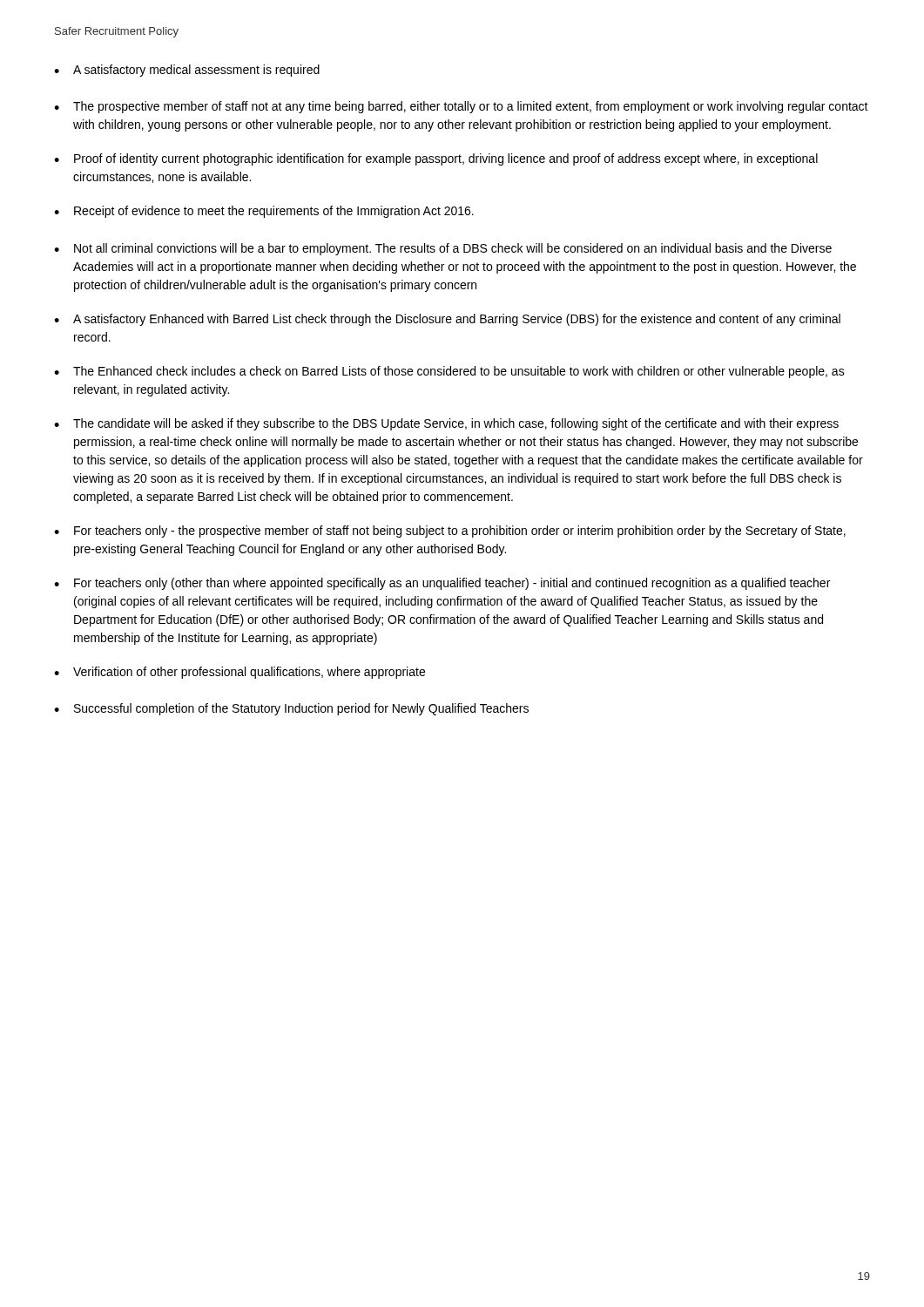Point to the block beginning "• For teachers only (other than where appointed"
The image size is (924, 1307).
(462, 611)
